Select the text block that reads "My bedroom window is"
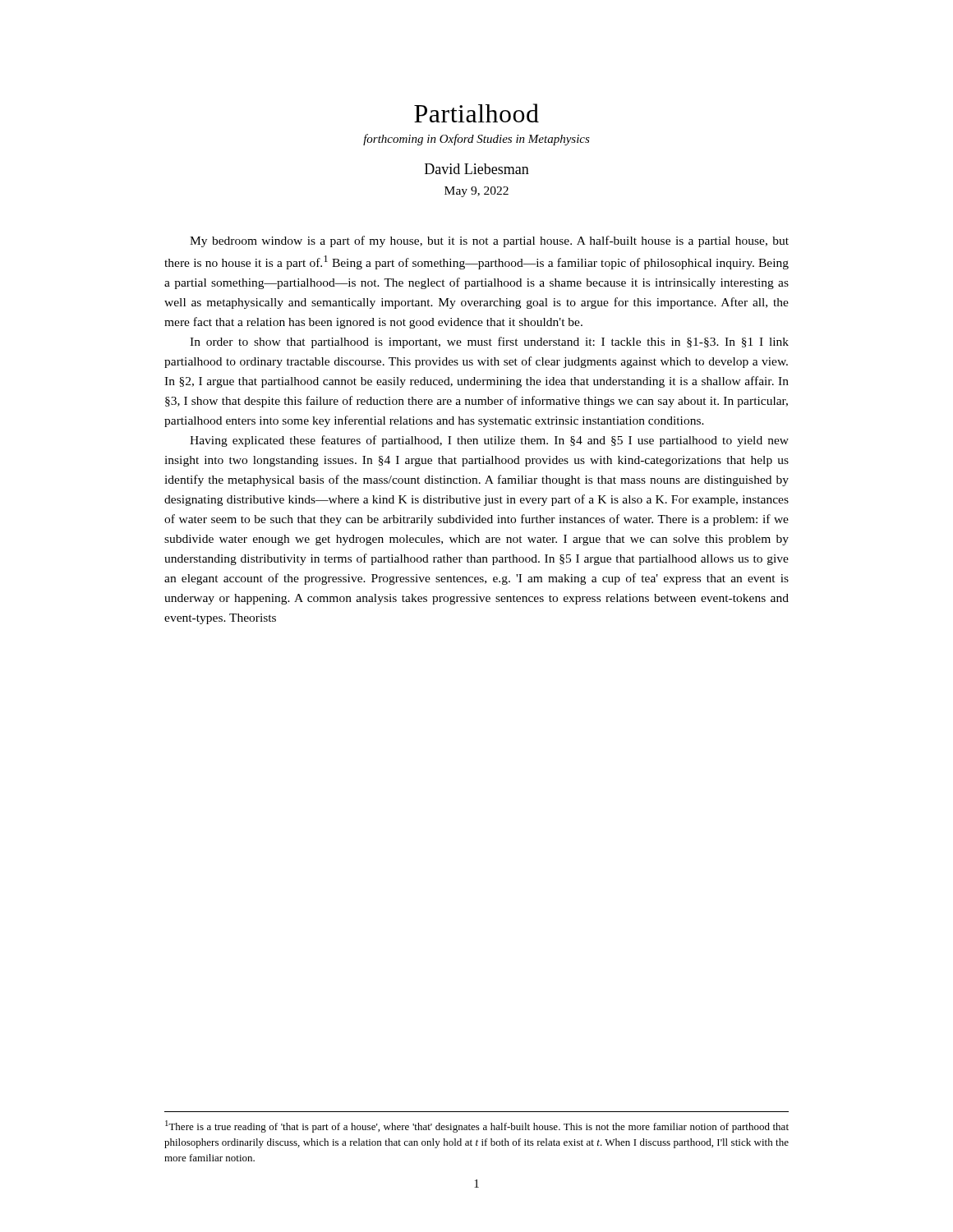This screenshot has width=953, height=1232. point(476,281)
